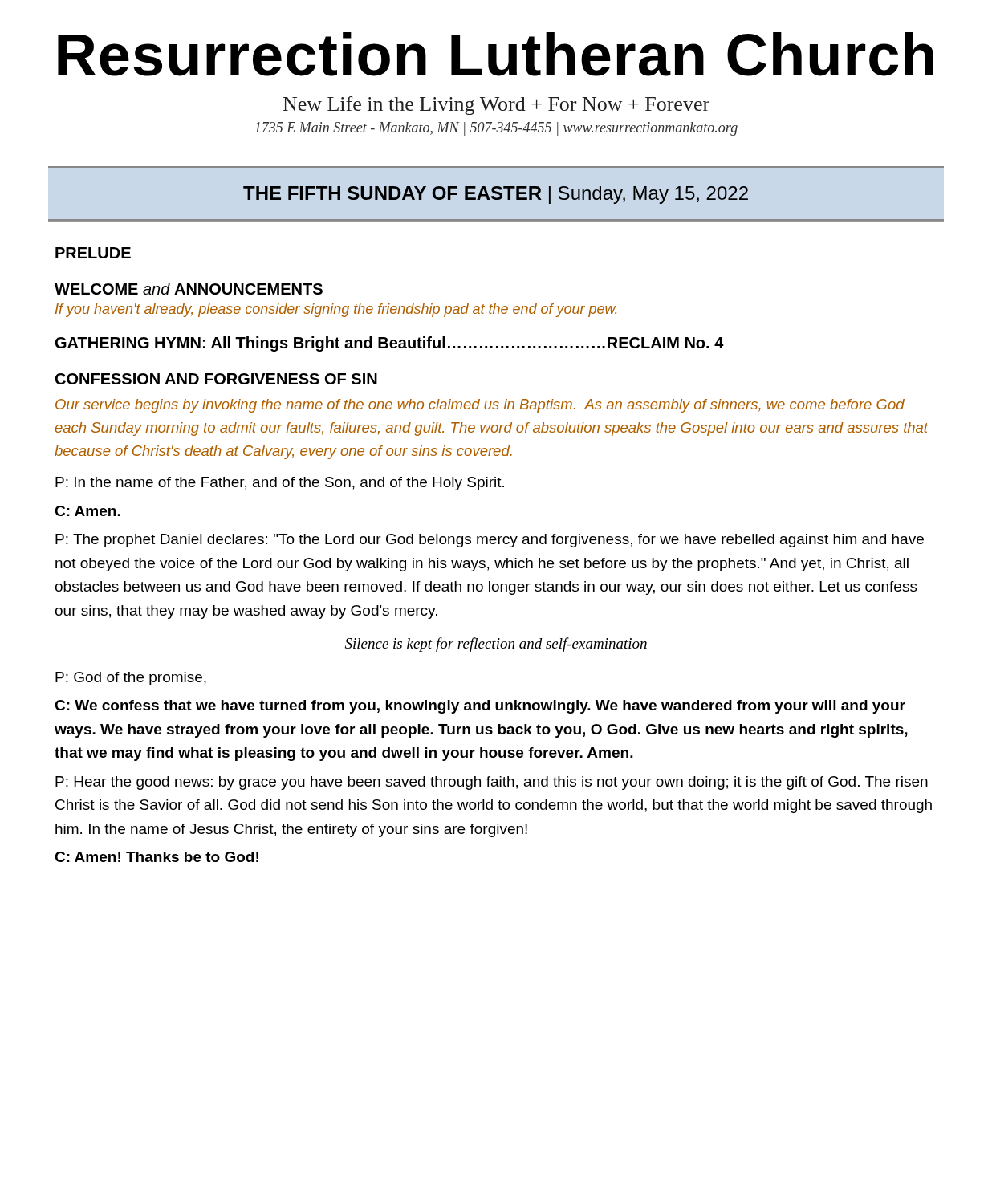Find the region starting "P: God of"
This screenshot has width=992, height=1204.
pyautogui.click(x=131, y=677)
